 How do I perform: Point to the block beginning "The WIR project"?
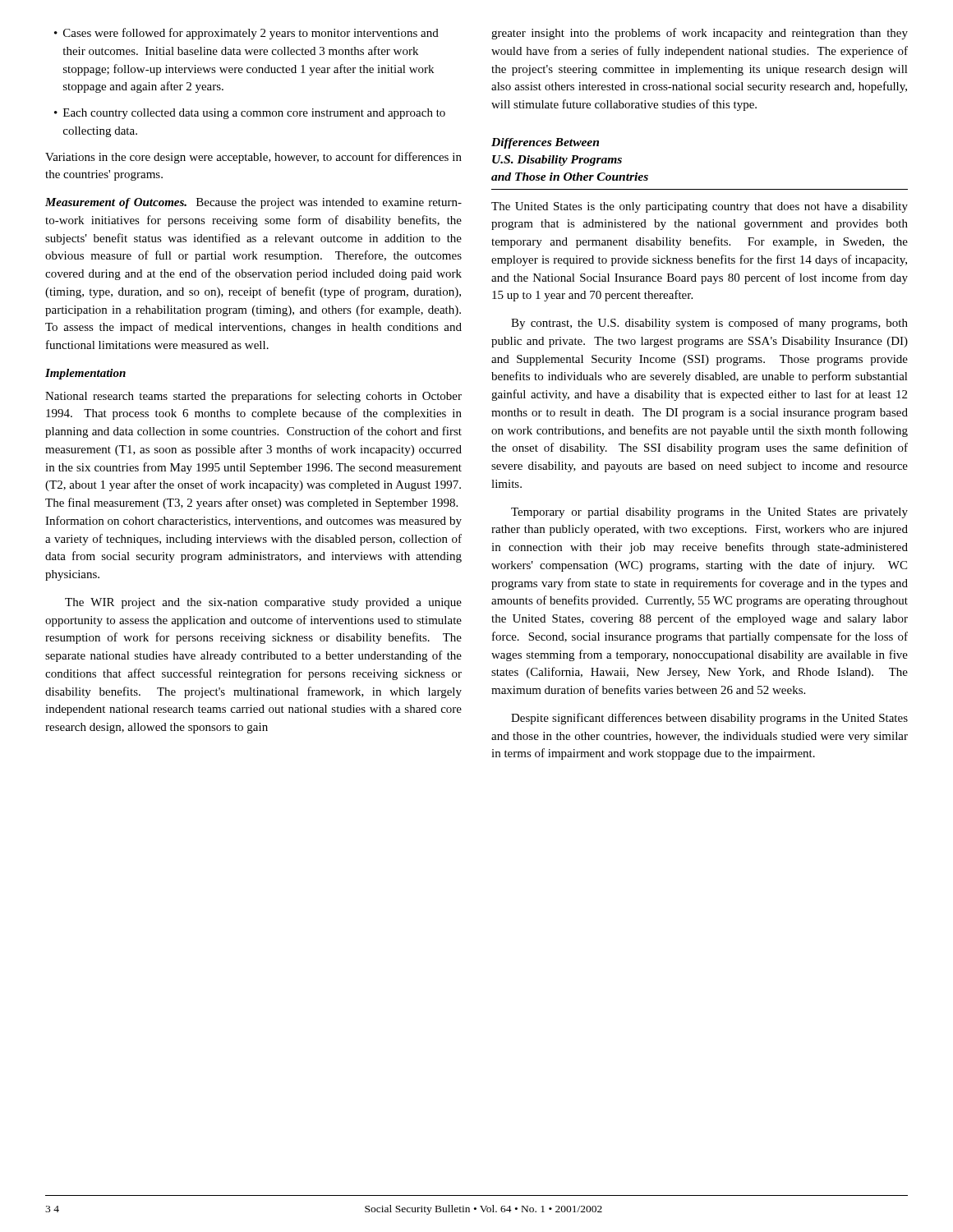click(253, 664)
